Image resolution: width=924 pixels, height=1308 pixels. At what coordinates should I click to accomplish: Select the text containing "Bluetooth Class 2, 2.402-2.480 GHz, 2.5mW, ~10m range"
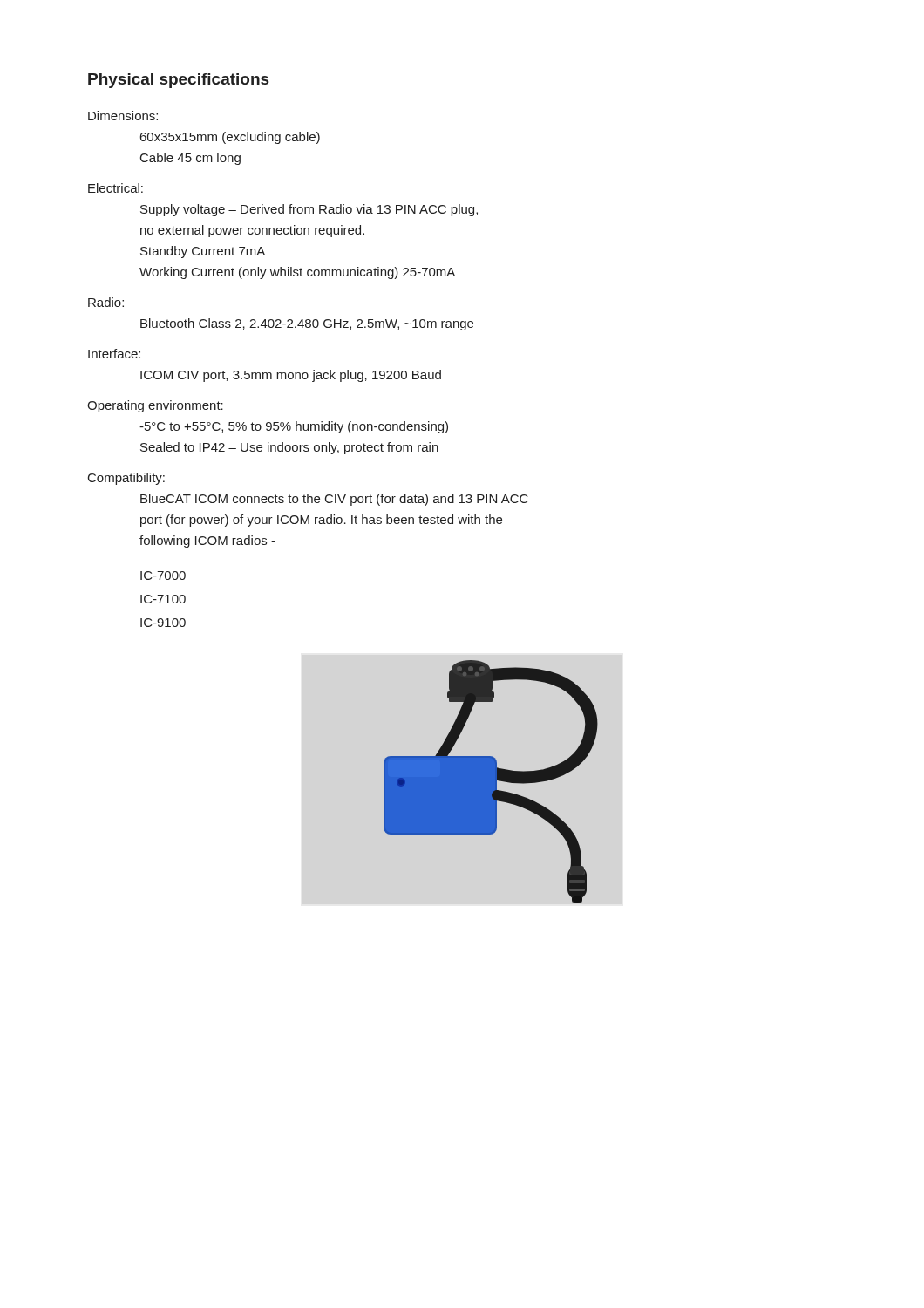tap(307, 323)
